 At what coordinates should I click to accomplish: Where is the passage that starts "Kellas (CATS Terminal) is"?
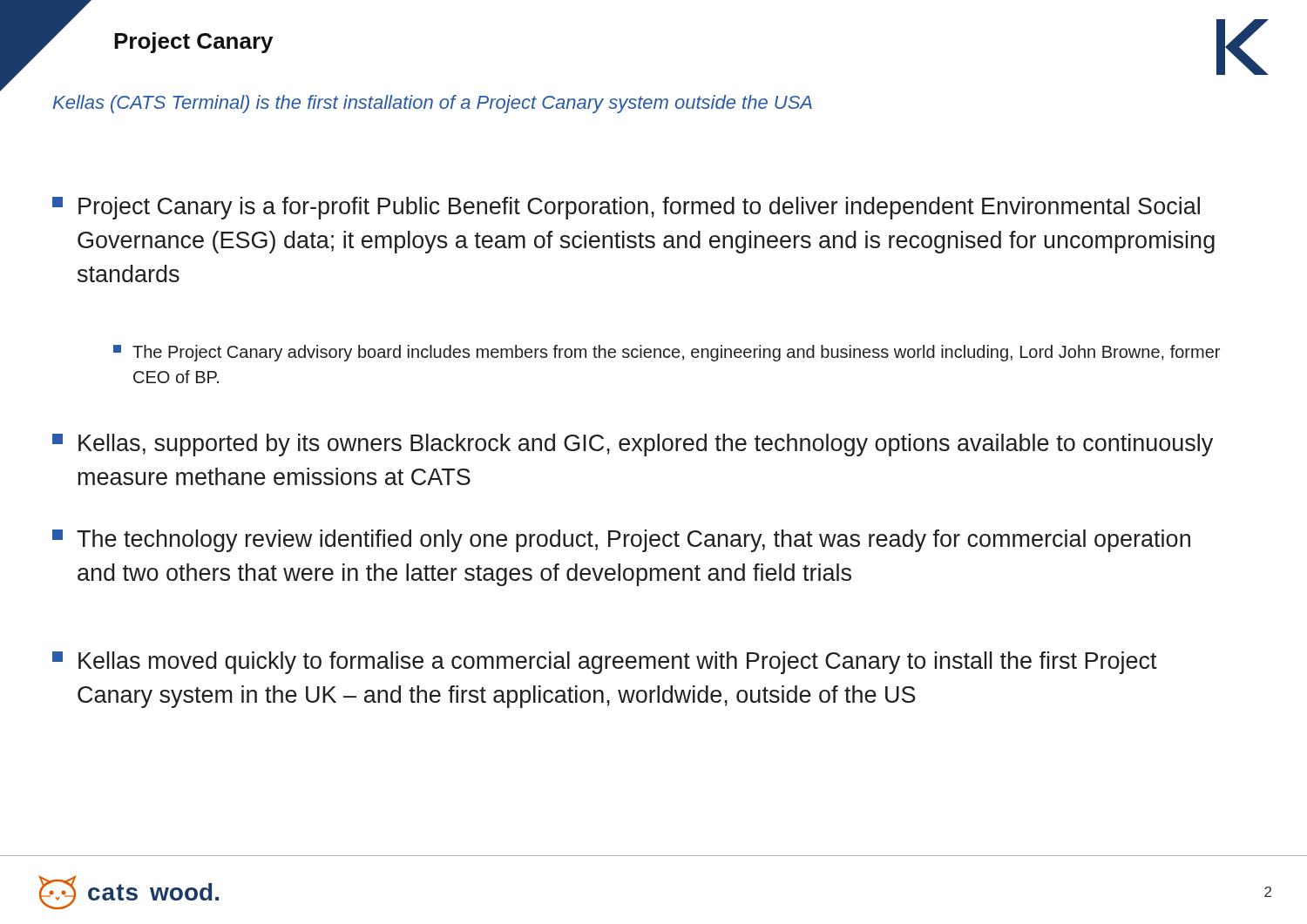tap(433, 102)
